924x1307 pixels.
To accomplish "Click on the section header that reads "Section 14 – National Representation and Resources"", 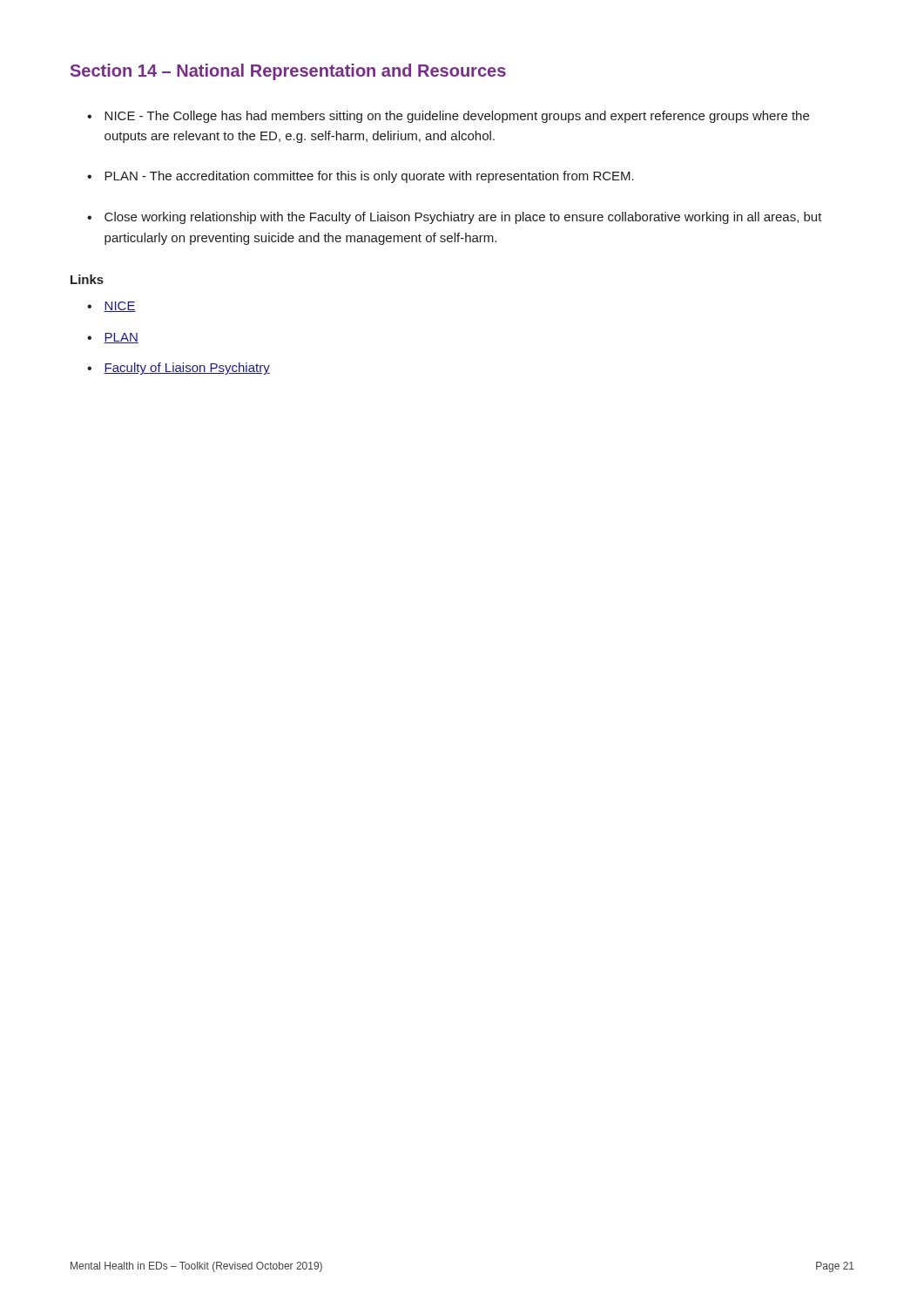I will [x=288, y=71].
